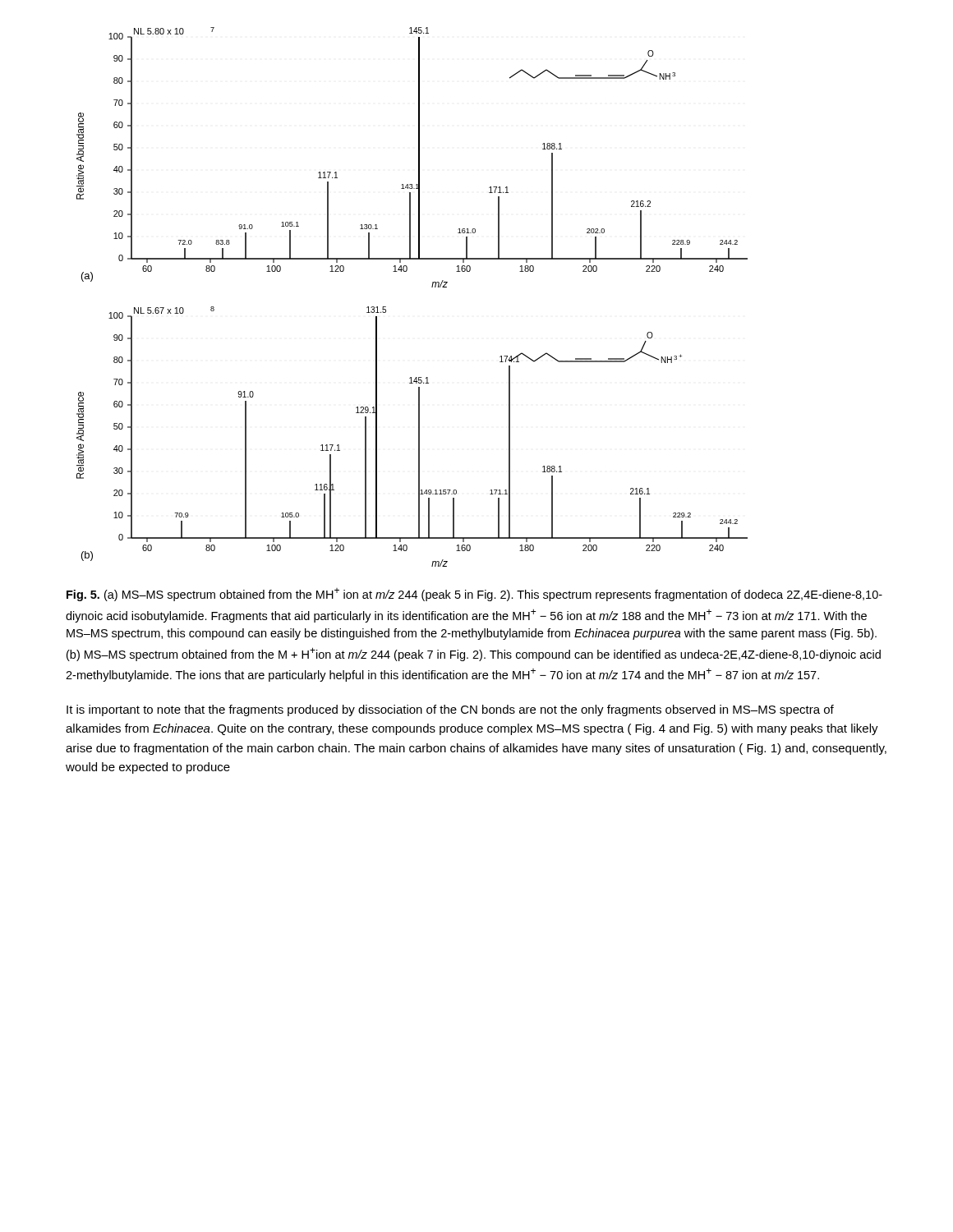Select the text block that says "It is important to"
953x1232 pixels.
tap(476, 738)
